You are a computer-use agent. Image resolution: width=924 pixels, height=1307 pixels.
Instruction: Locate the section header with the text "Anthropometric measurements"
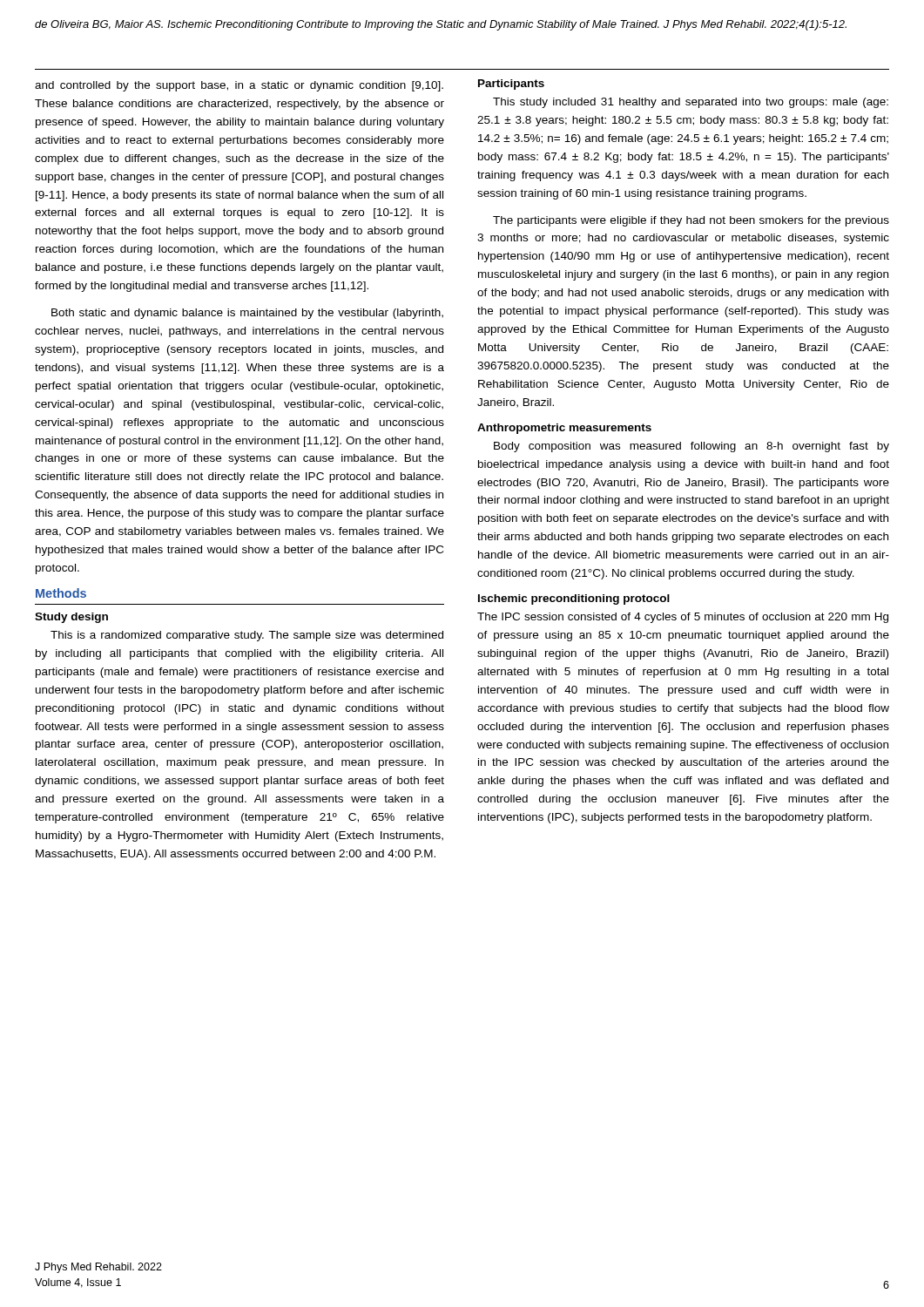pyautogui.click(x=564, y=427)
